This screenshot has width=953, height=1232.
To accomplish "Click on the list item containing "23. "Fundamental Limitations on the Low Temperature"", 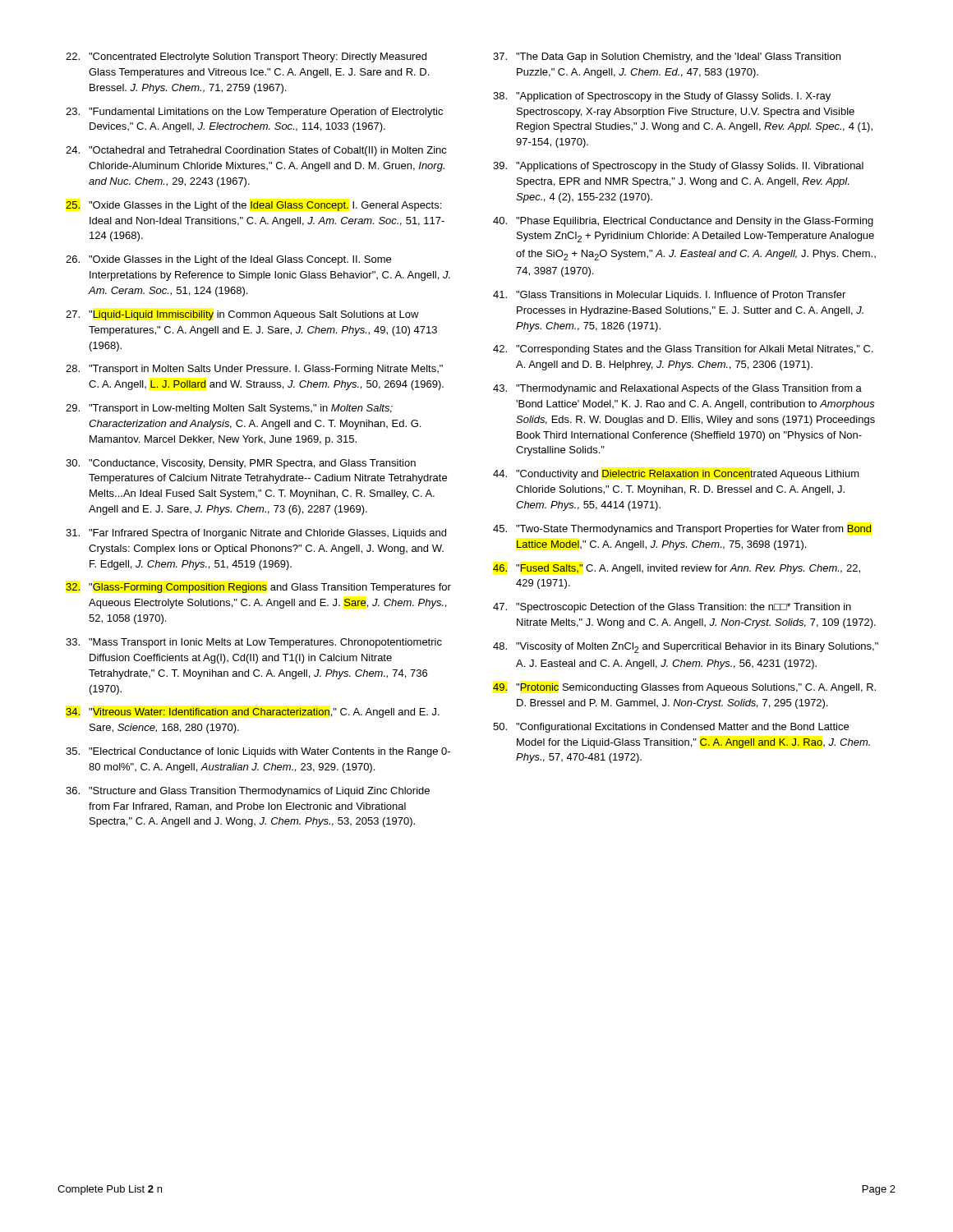I will [x=255, y=119].
